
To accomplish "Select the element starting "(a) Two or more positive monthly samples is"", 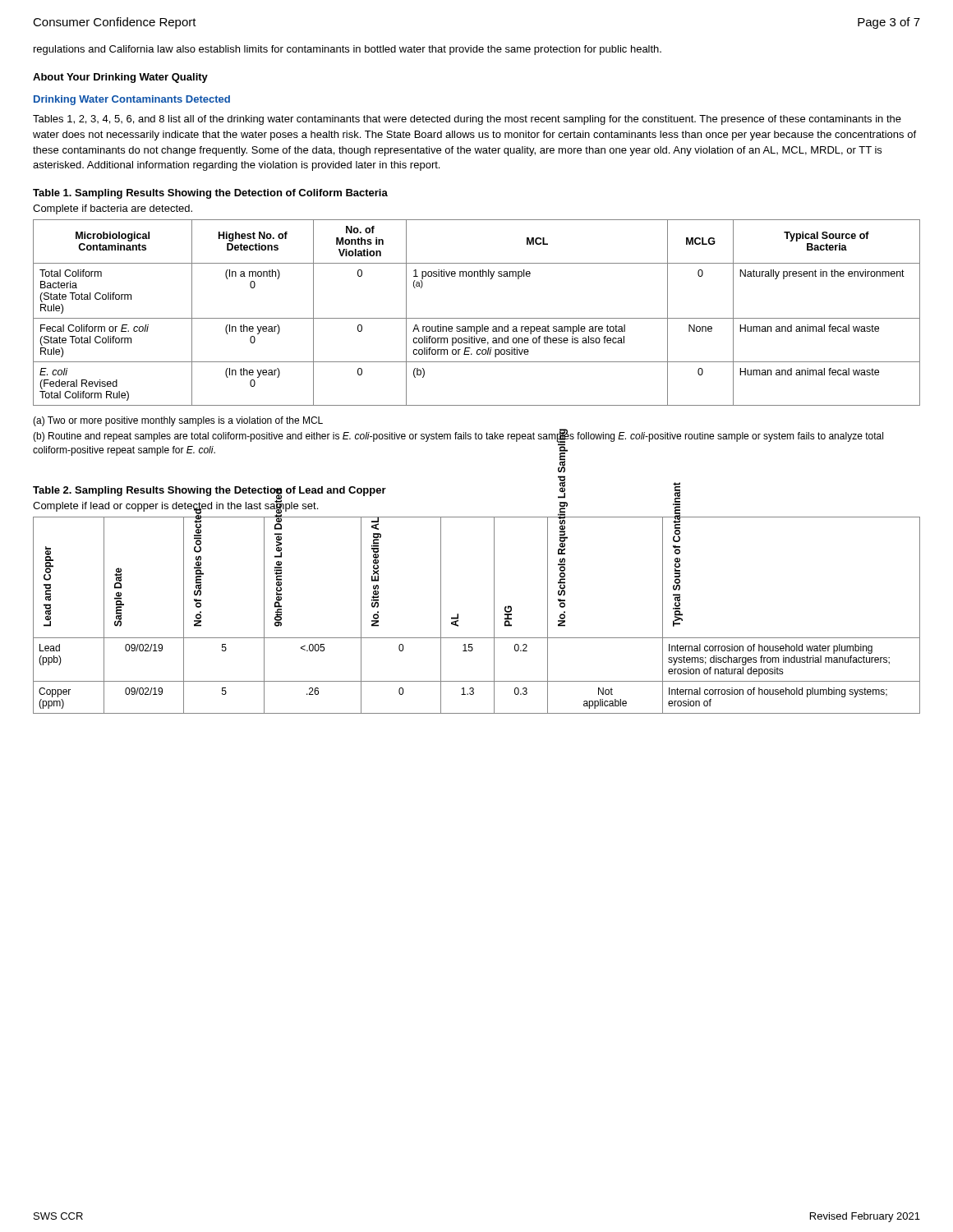I will pos(178,421).
